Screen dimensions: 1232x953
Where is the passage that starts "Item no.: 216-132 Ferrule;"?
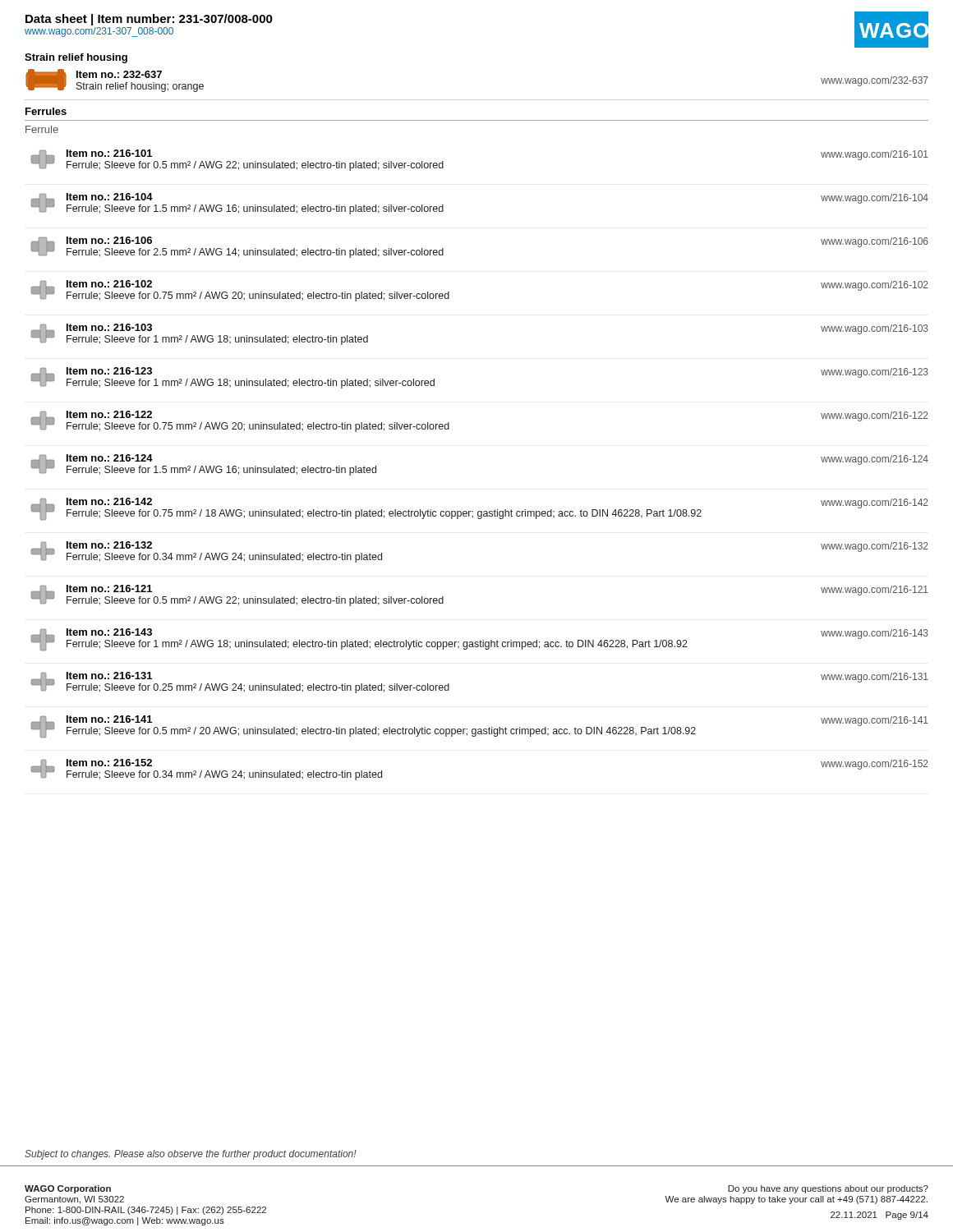241,553
